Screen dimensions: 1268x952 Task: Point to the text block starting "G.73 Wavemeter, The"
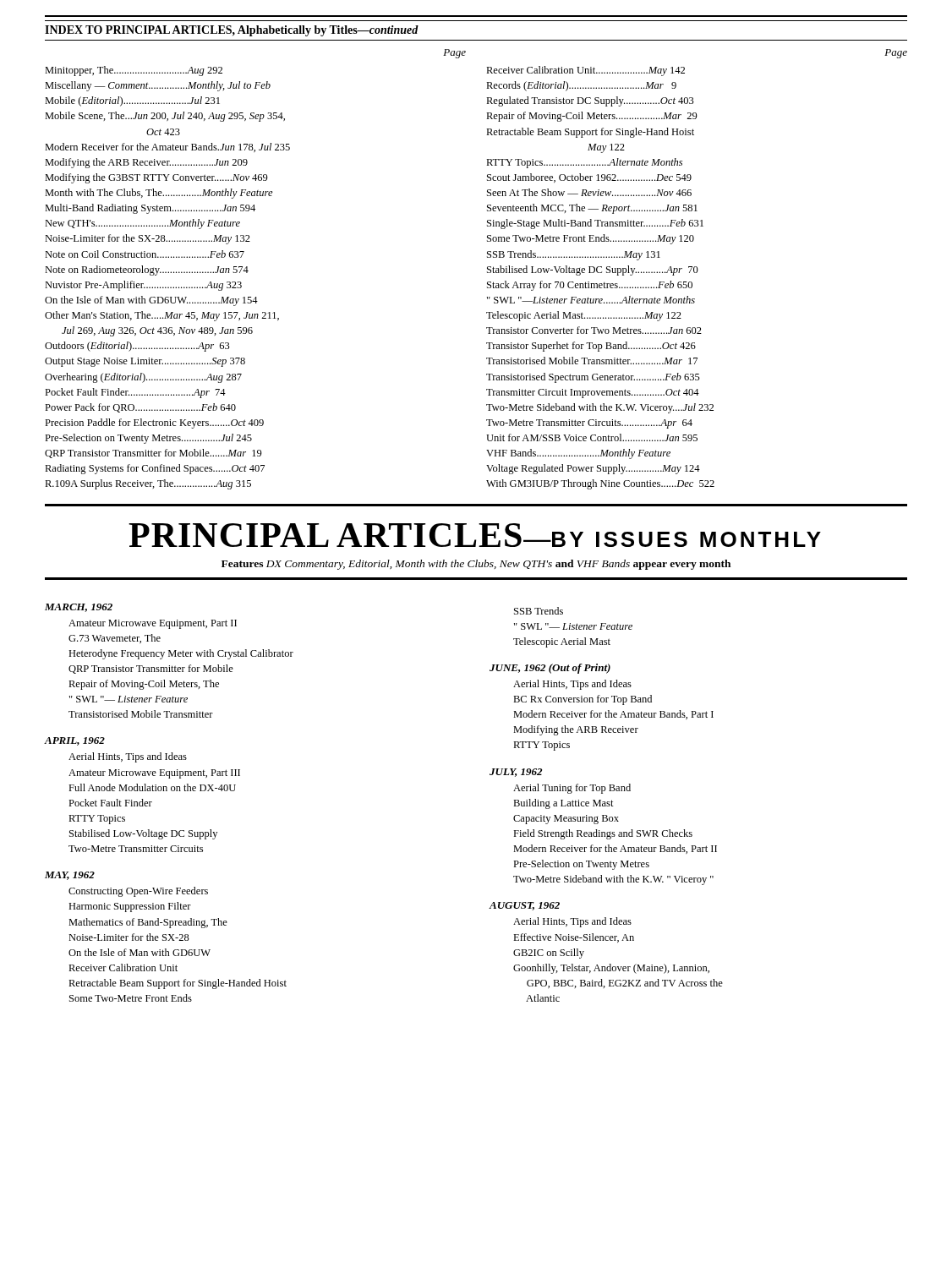115,638
